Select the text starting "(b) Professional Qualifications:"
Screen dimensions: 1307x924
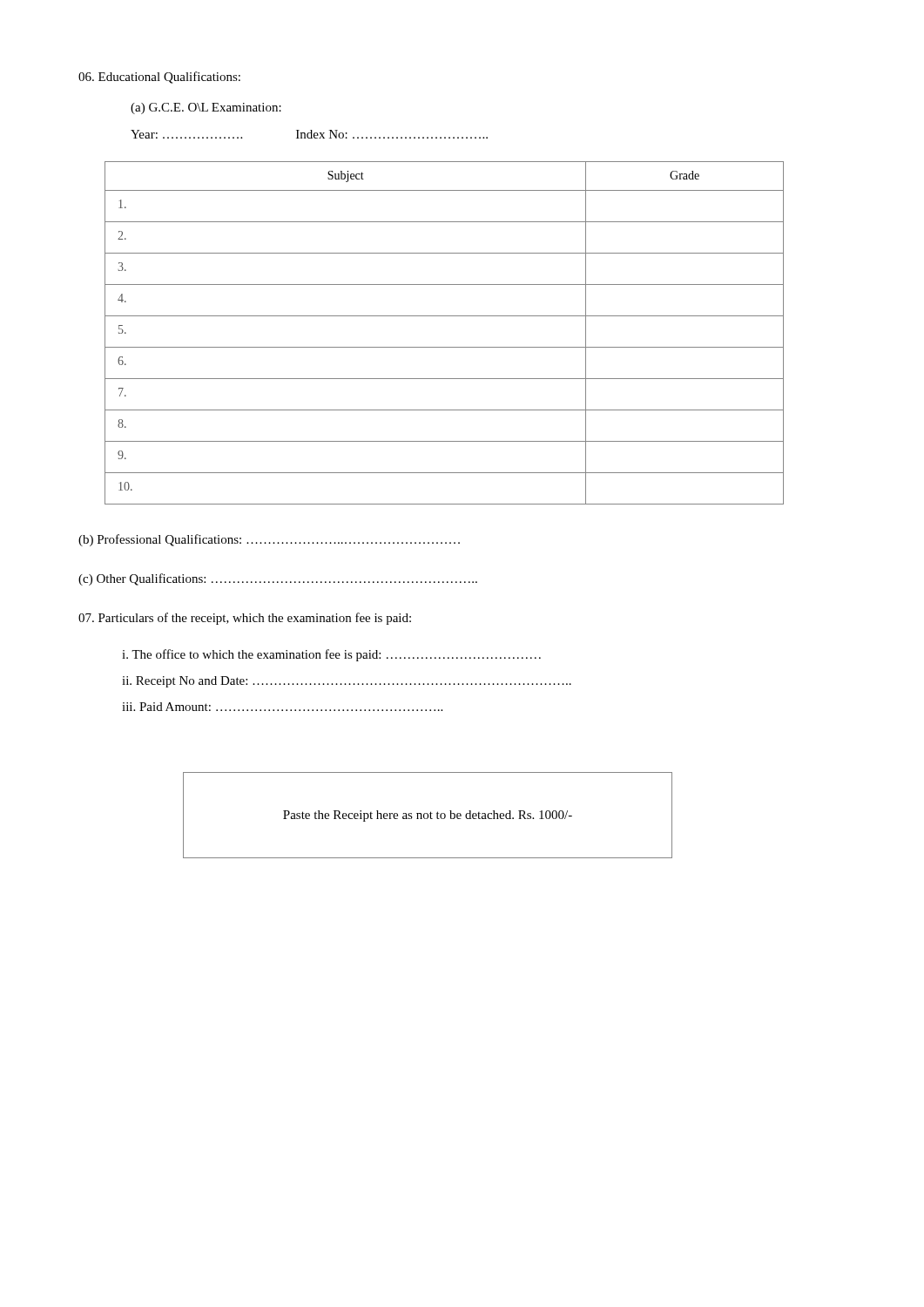point(270,539)
